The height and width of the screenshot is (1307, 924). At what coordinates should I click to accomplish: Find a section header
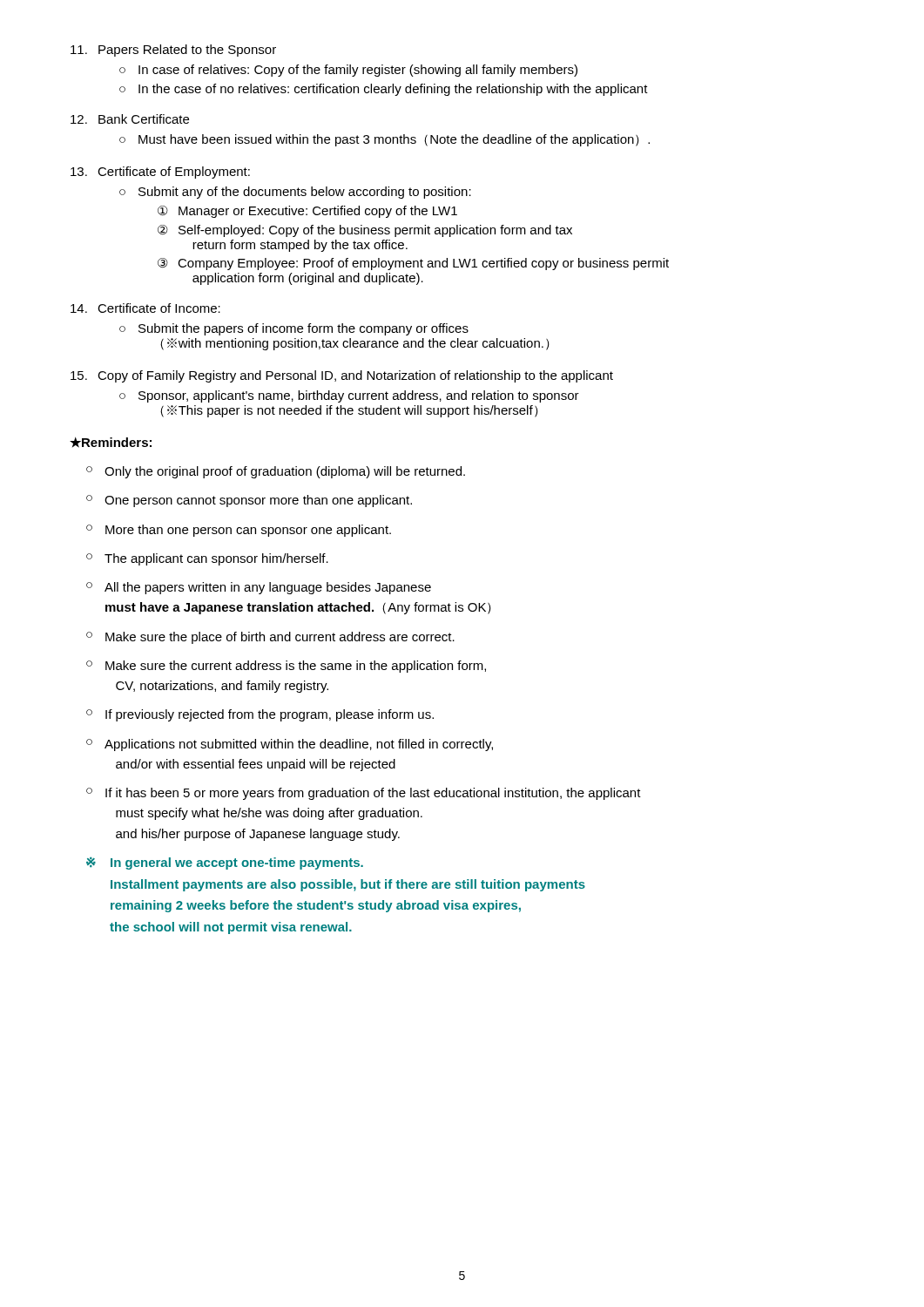point(111,442)
